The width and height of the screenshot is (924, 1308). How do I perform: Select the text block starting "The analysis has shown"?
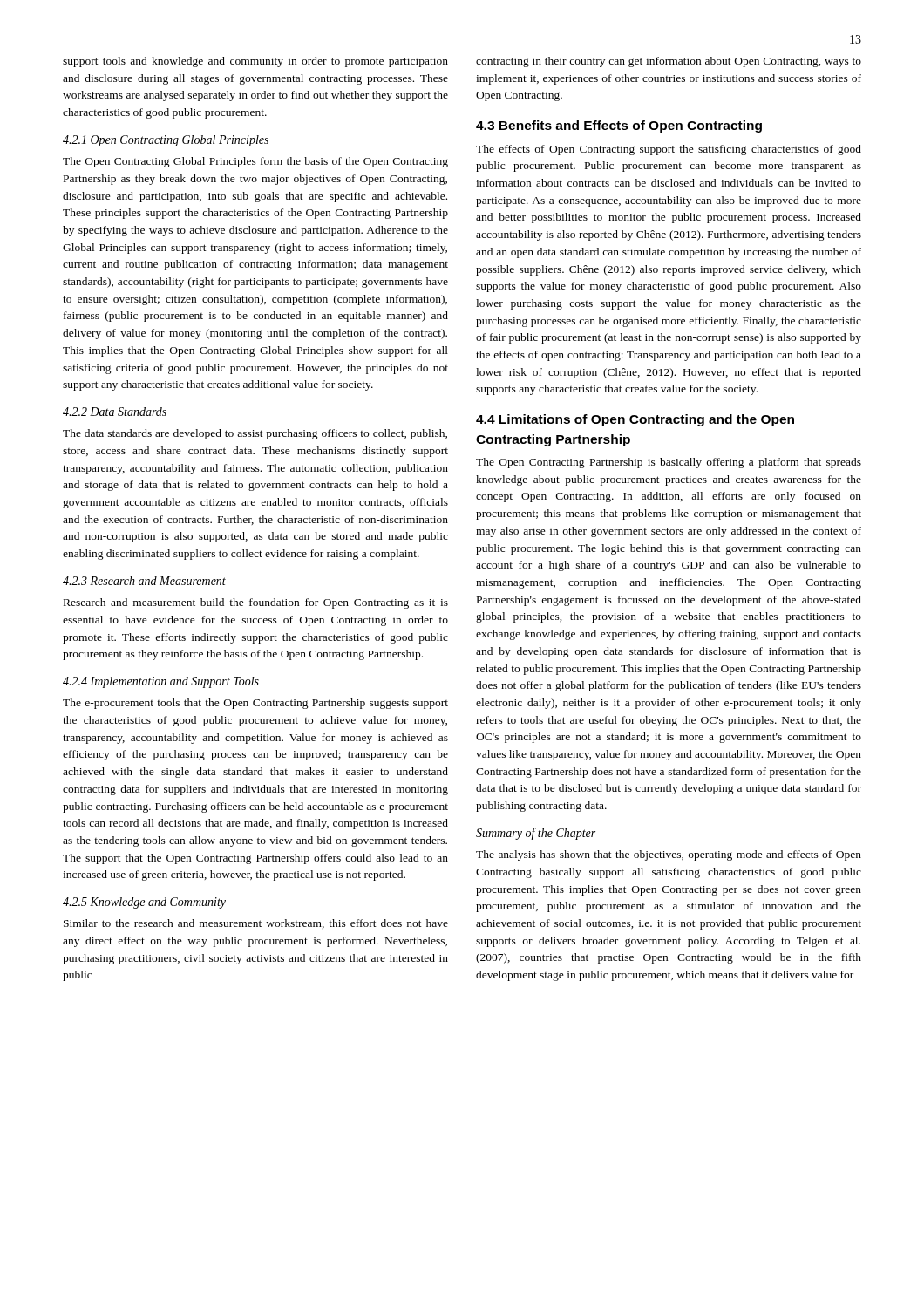coord(669,915)
